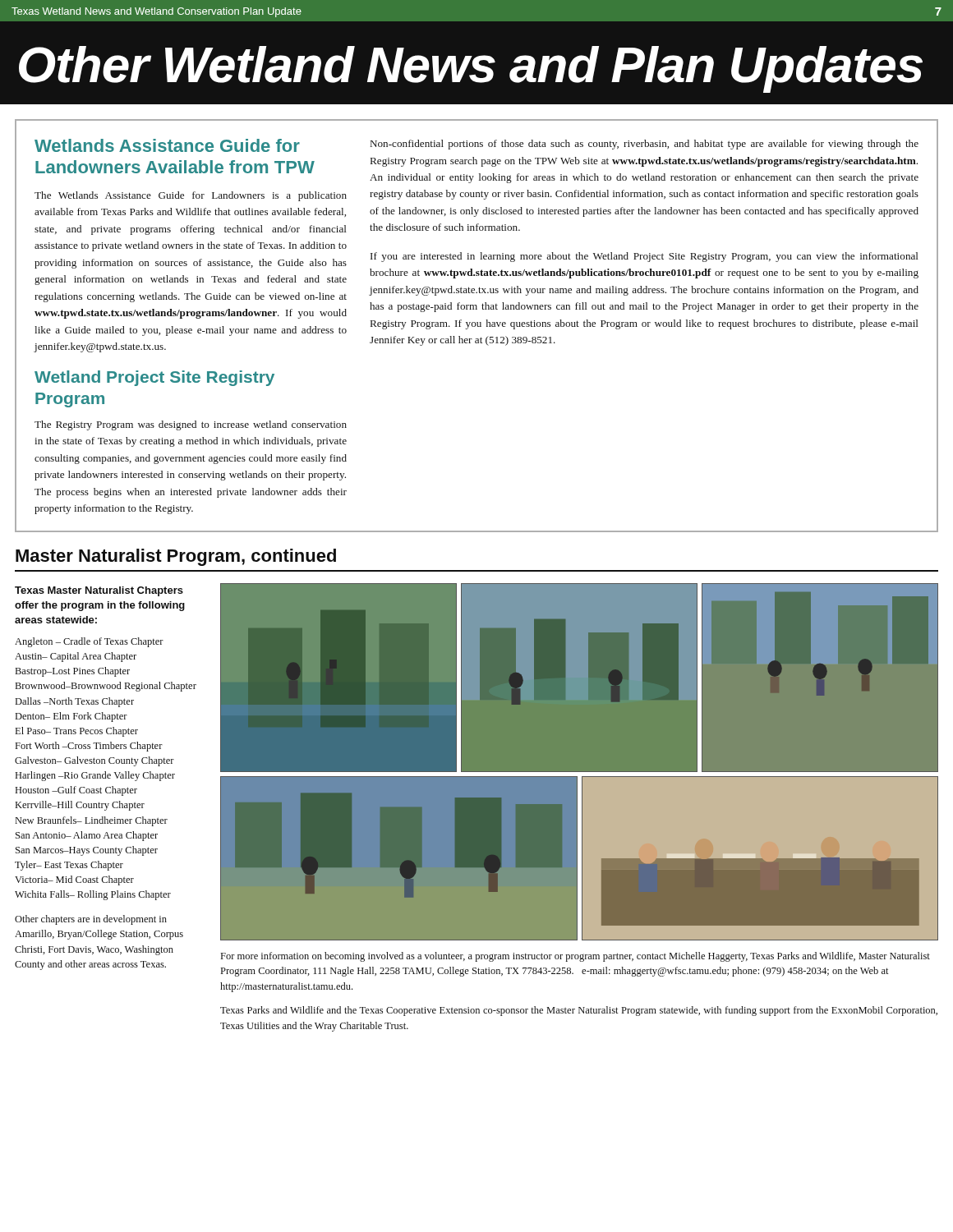Point to "Bastrop–Lost Pines Chapter"
Viewport: 953px width, 1232px height.
(x=72, y=671)
